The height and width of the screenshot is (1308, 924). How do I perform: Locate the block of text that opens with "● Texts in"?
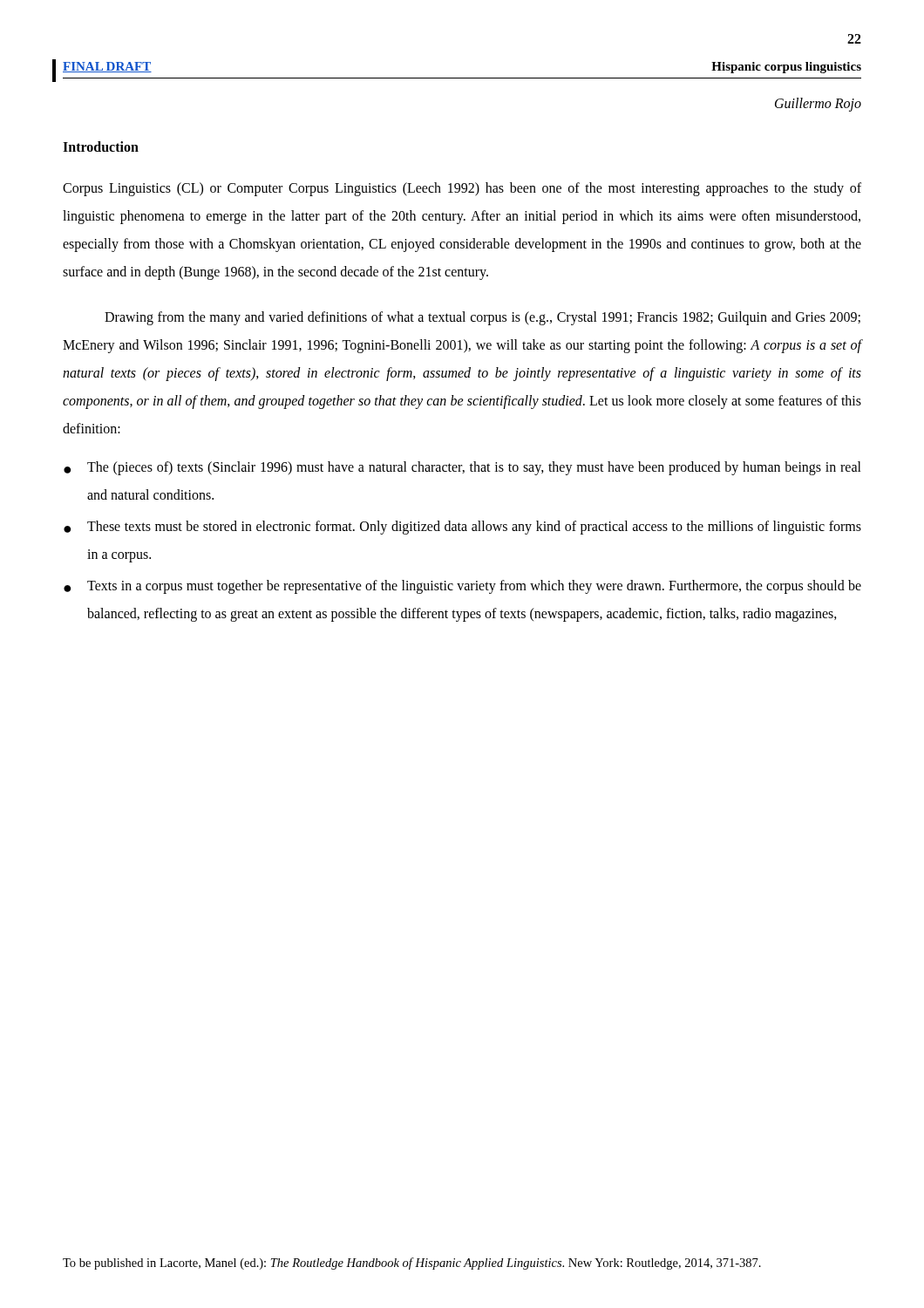tap(462, 600)
